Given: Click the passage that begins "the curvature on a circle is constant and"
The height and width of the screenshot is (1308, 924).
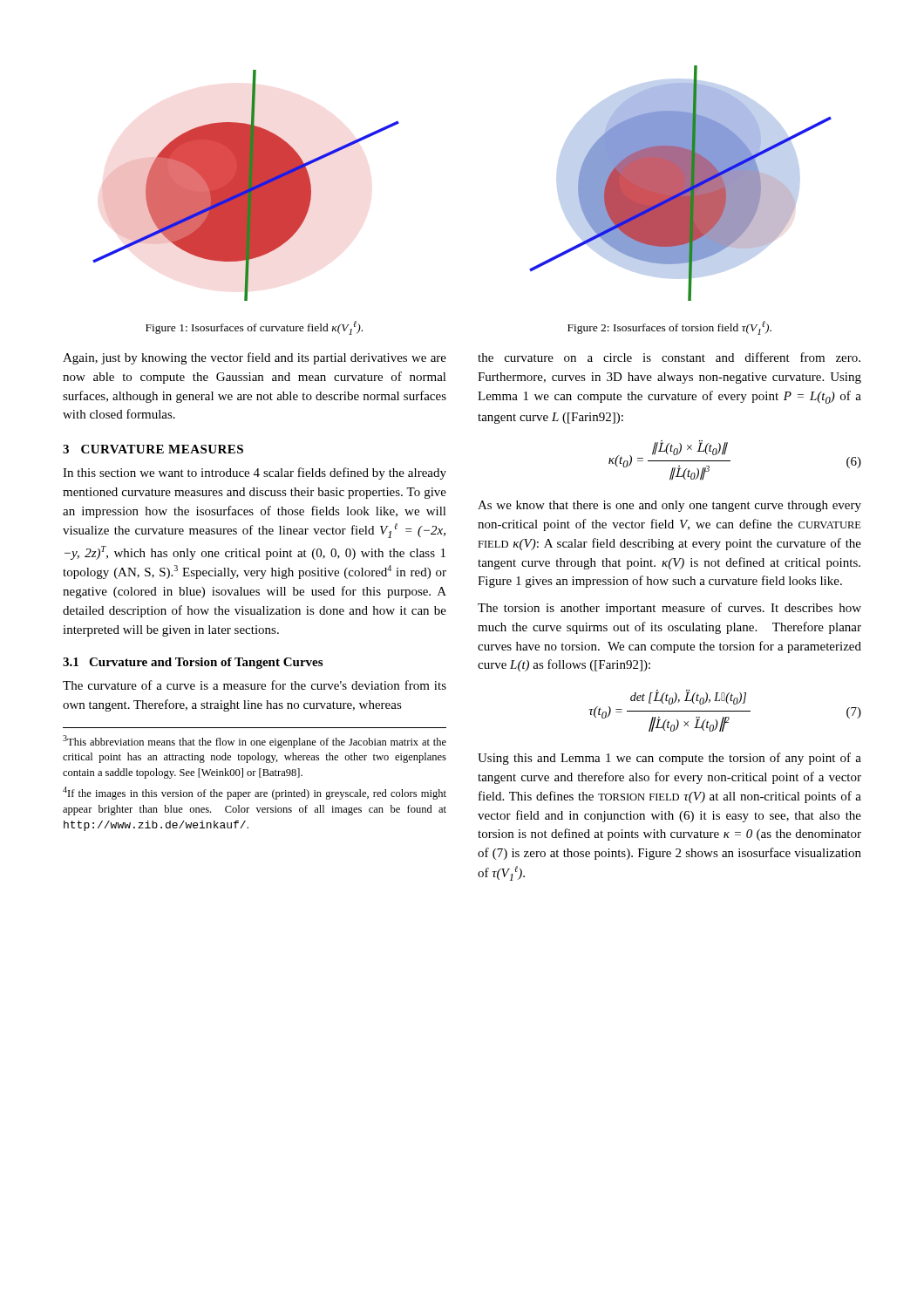Looking at the screenshot, I should coord(669,388).
